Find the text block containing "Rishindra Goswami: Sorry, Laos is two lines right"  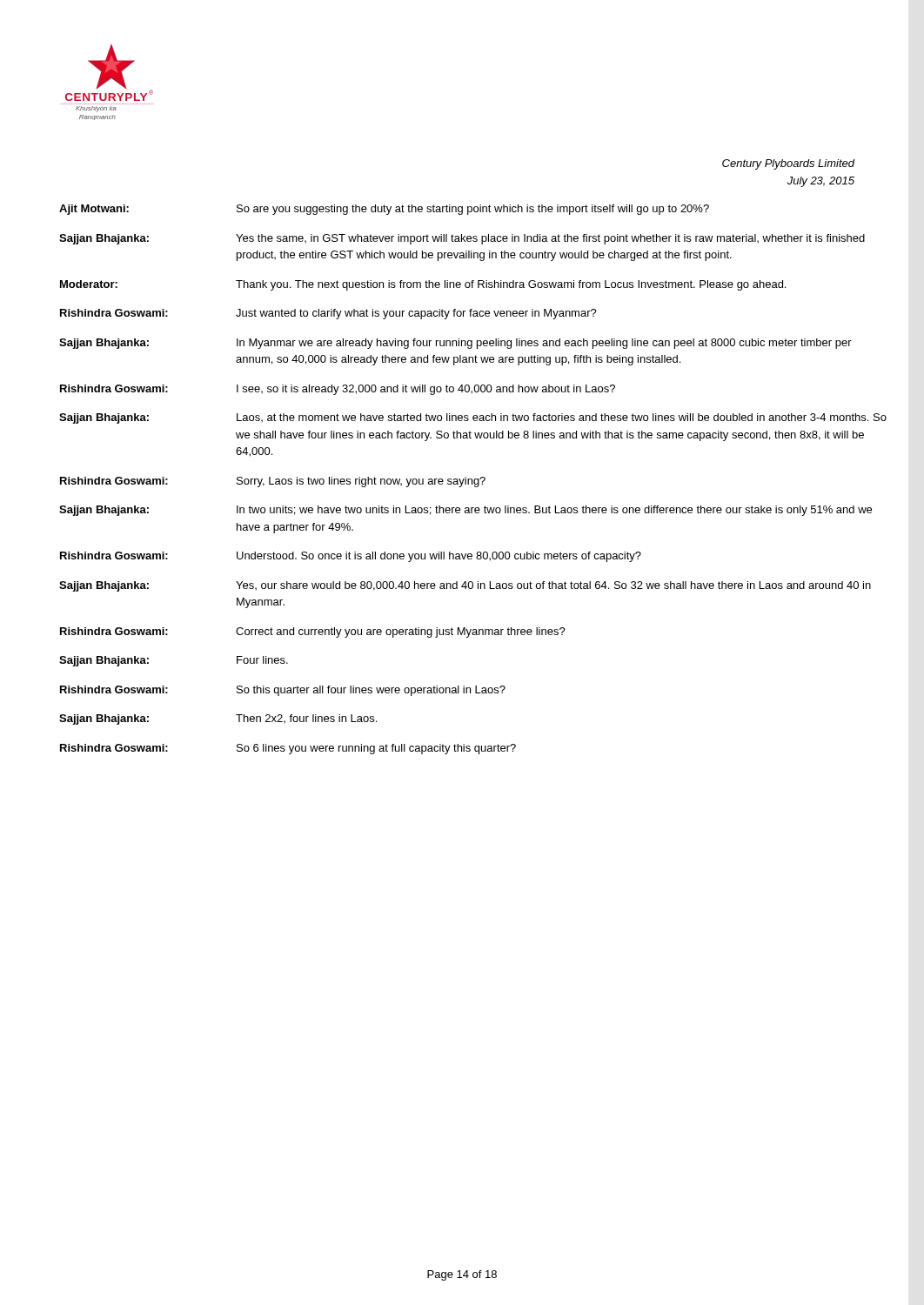coord(475,481)
